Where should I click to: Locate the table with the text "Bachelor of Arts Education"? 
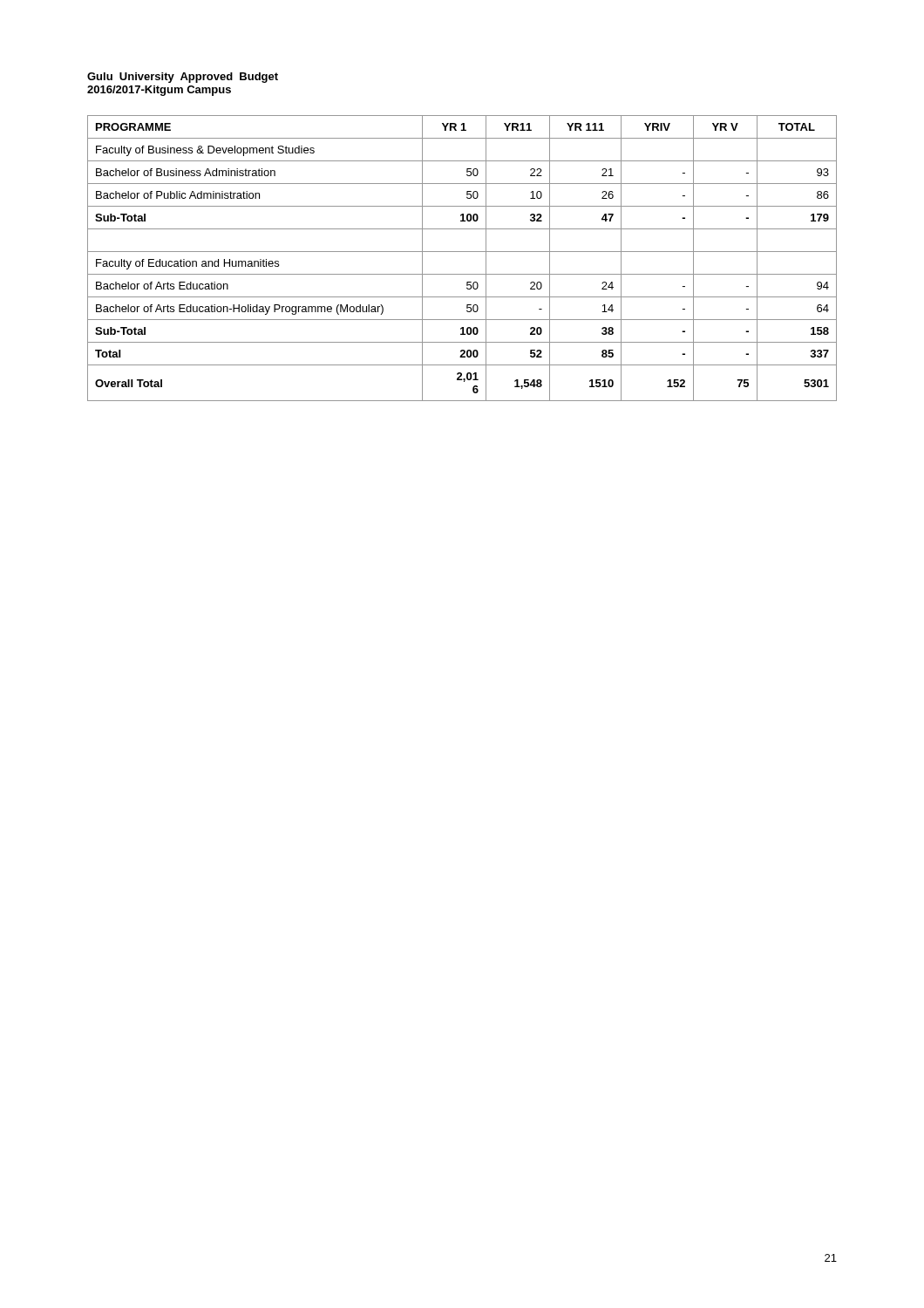(462, 258)
